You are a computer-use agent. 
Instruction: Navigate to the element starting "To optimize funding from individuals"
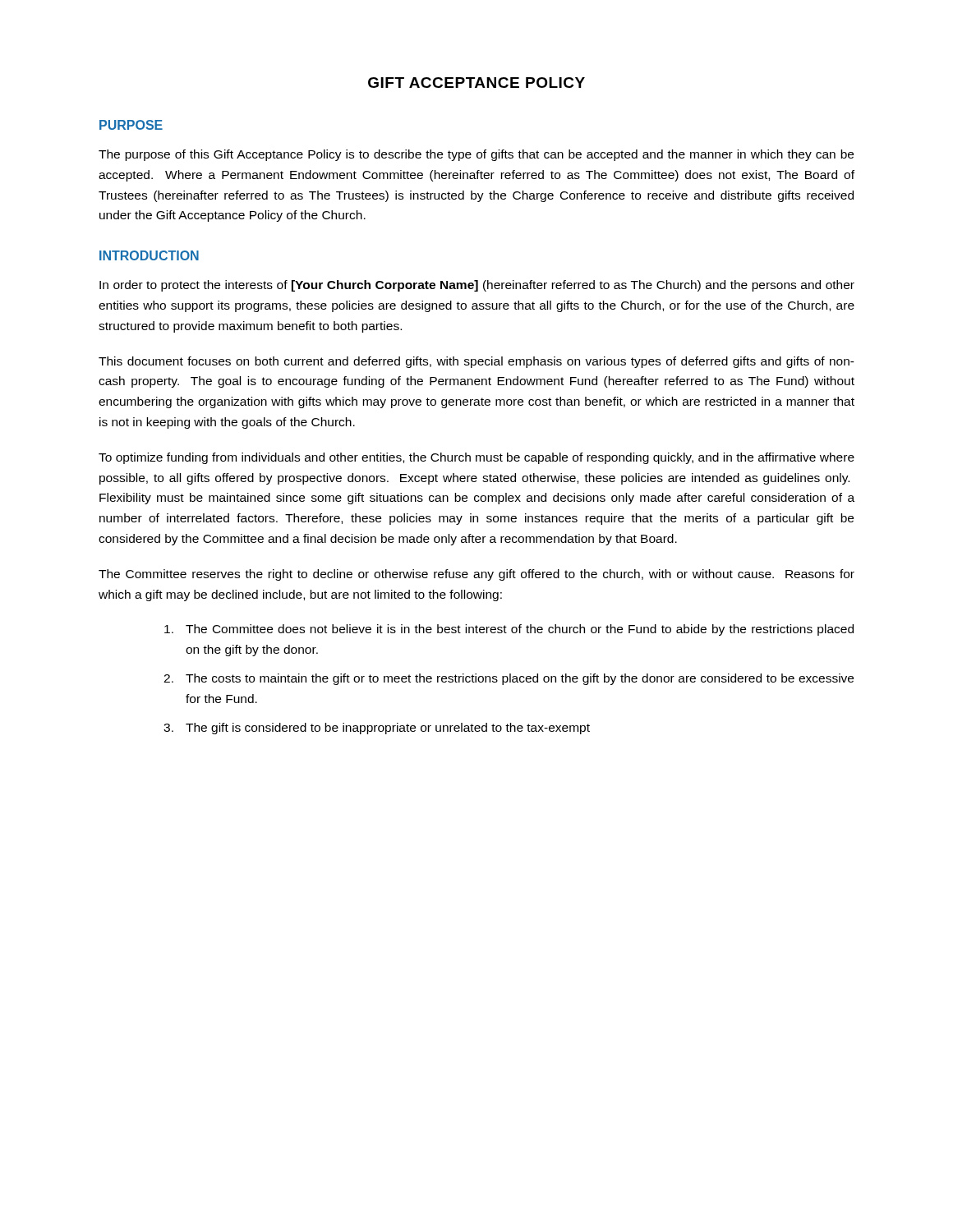point(476,498)
